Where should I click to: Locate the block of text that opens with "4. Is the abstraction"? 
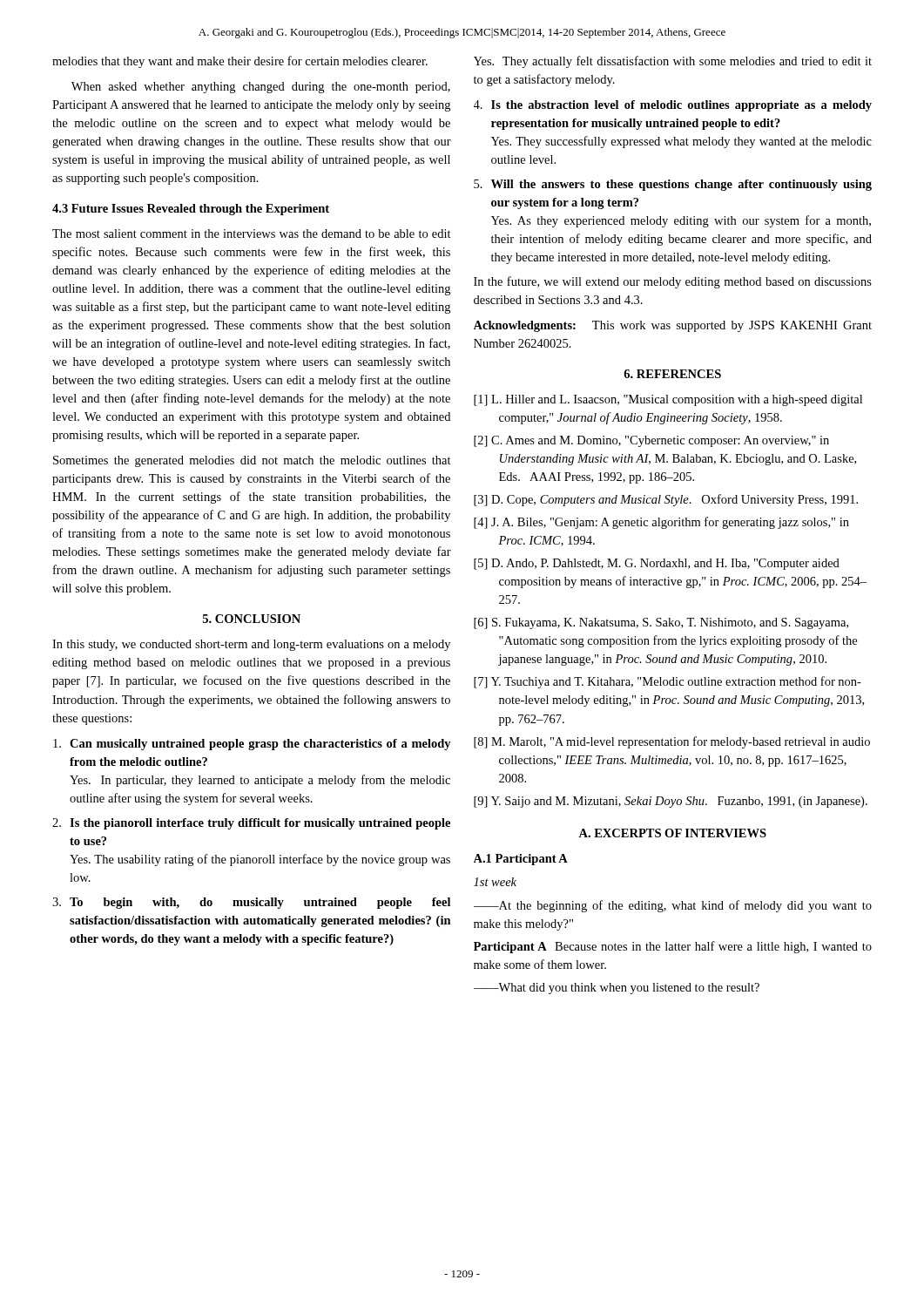click(x=673, y=133)
